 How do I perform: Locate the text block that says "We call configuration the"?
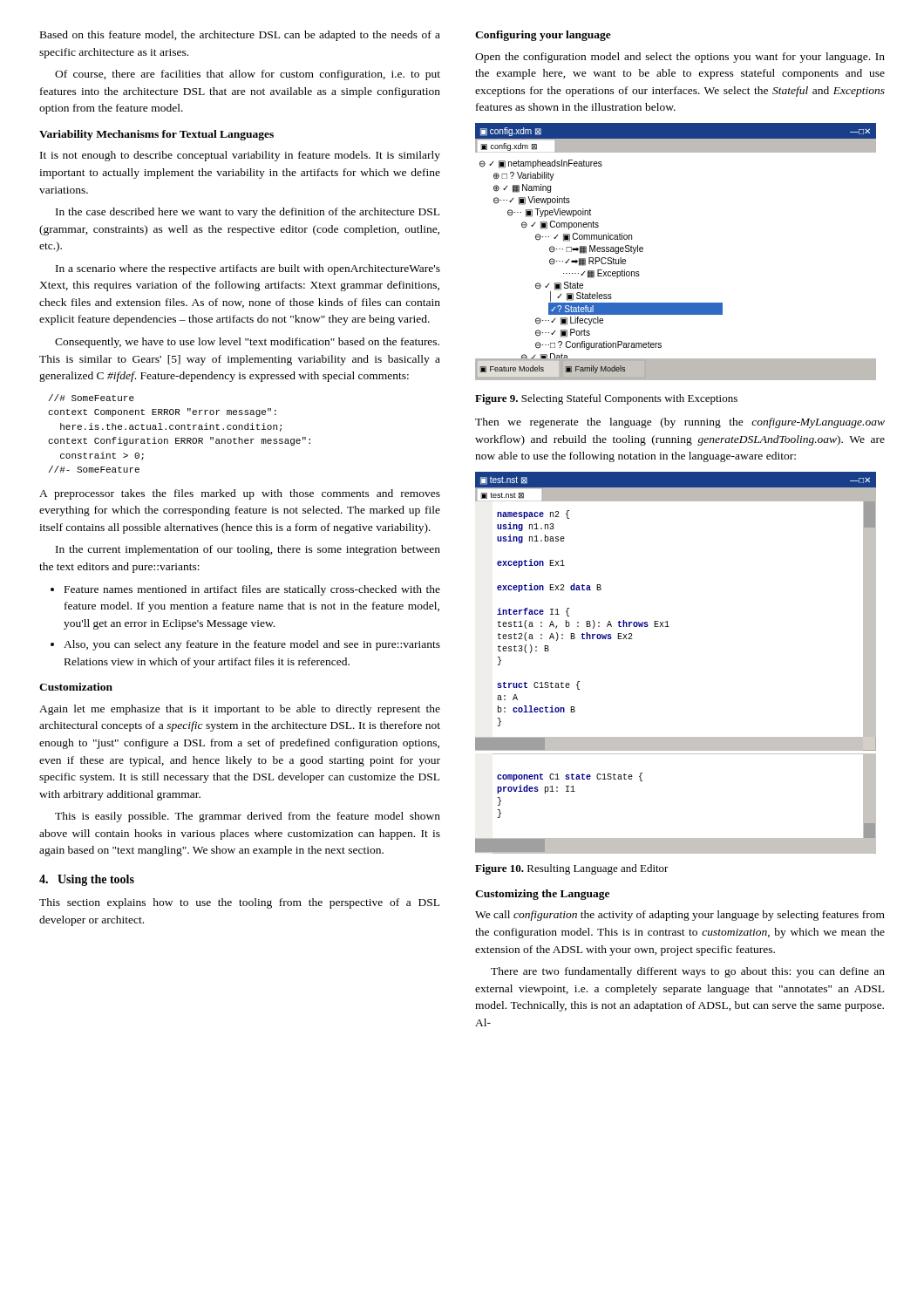[x=680, y=969]
